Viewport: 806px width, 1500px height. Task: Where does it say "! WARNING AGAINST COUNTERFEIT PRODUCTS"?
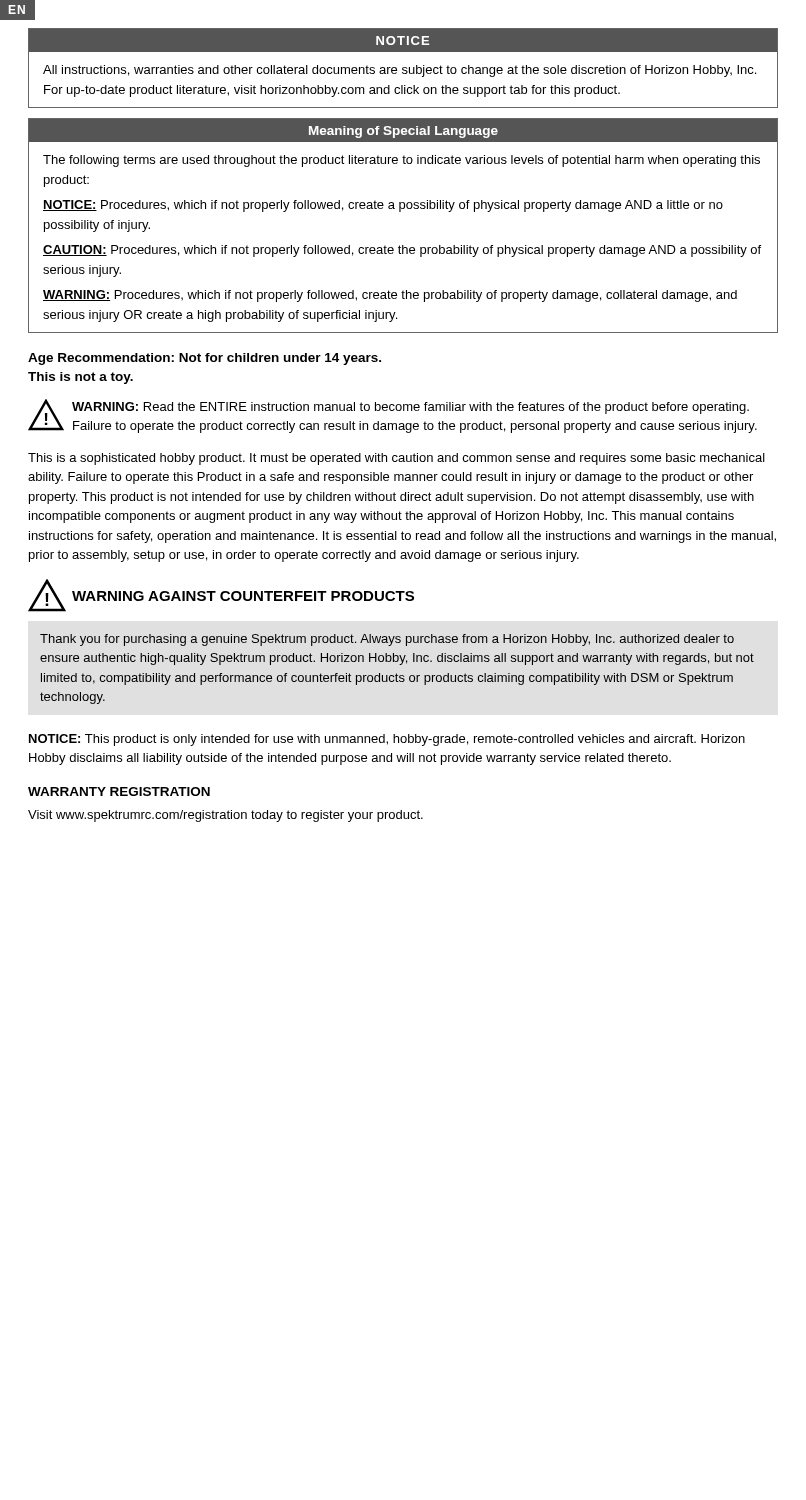click(x=221, y=596)
